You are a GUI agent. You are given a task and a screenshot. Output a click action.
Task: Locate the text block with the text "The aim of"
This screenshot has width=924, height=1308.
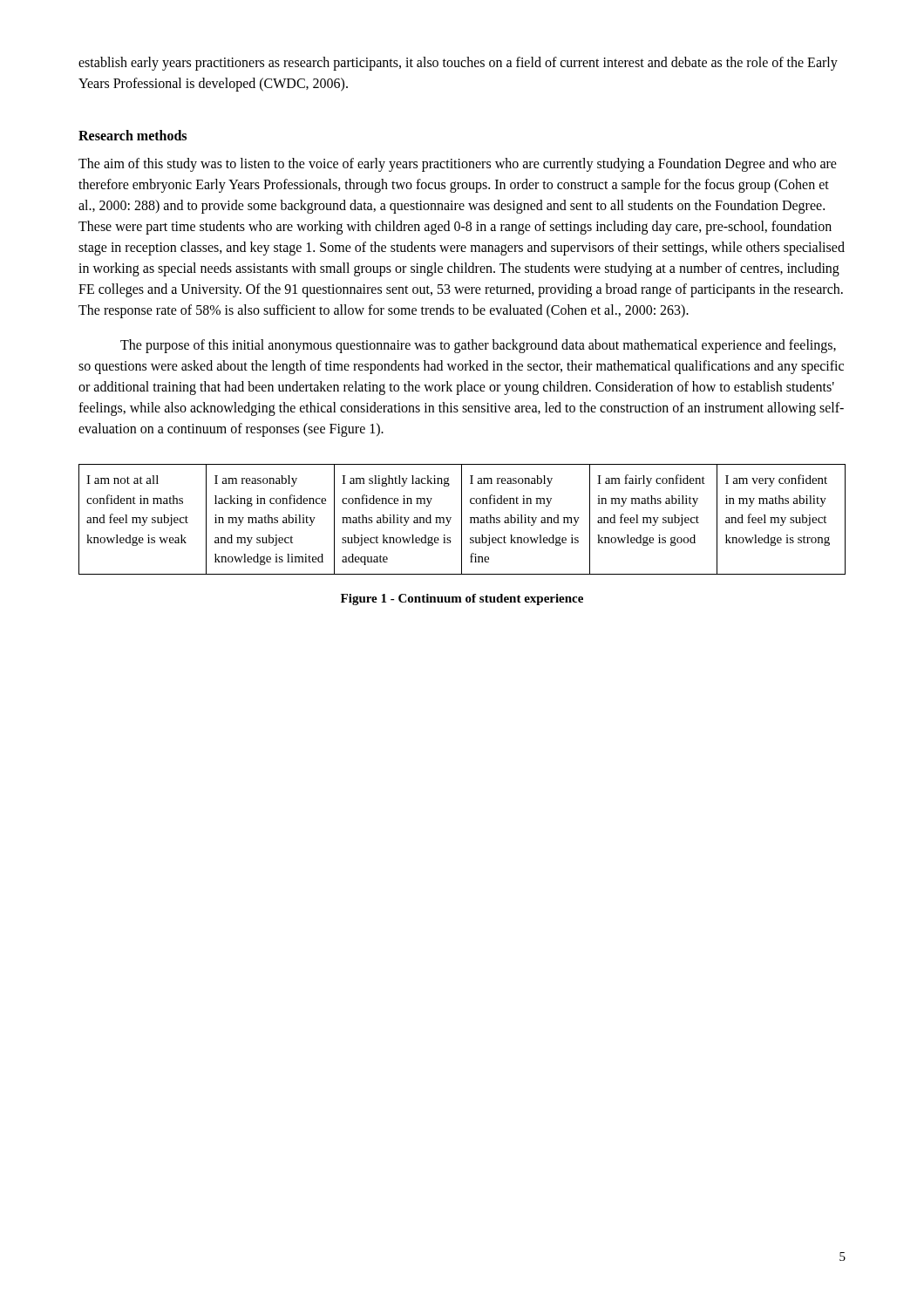pos(461,237)
